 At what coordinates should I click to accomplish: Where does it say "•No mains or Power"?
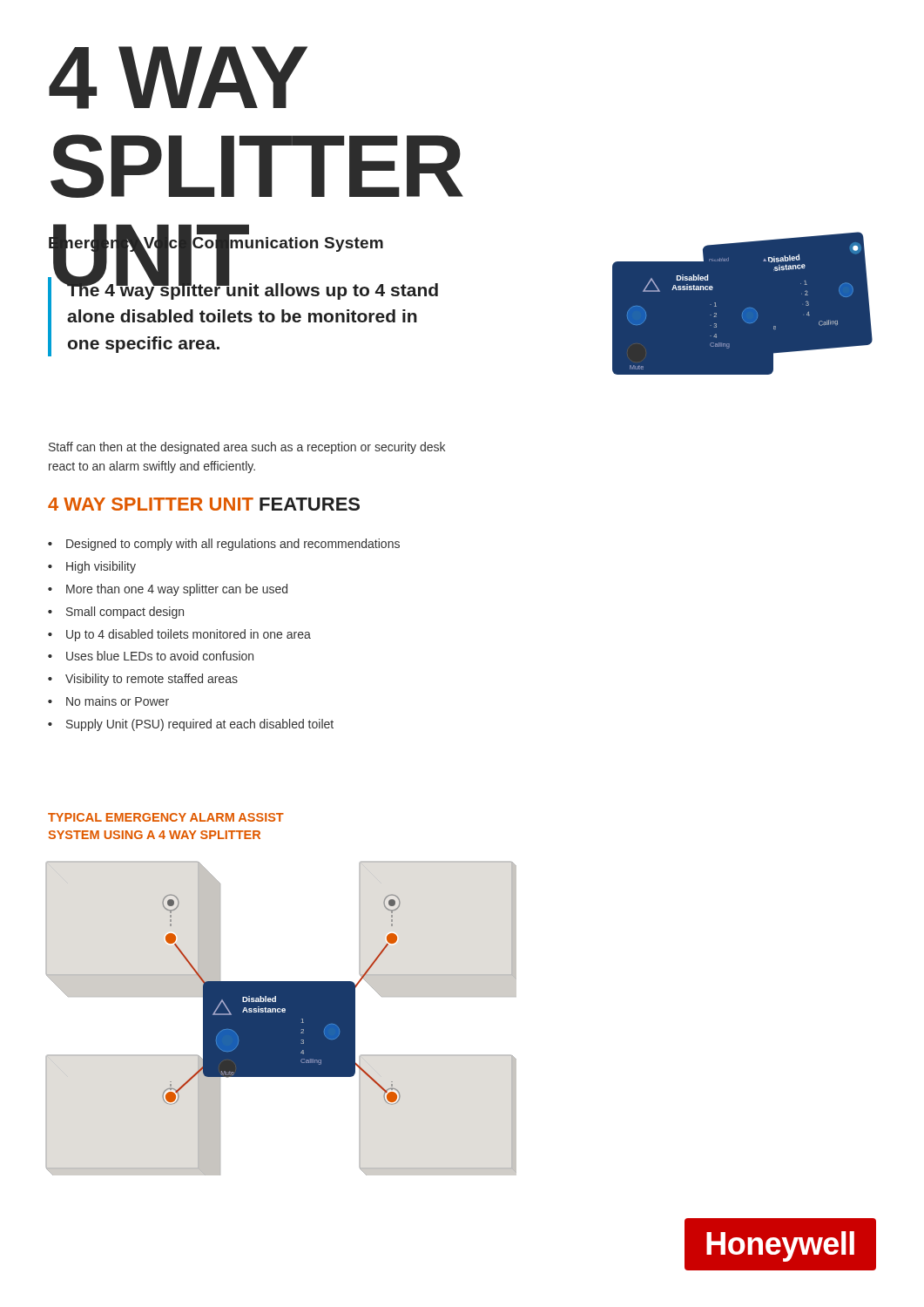point(108,702)
